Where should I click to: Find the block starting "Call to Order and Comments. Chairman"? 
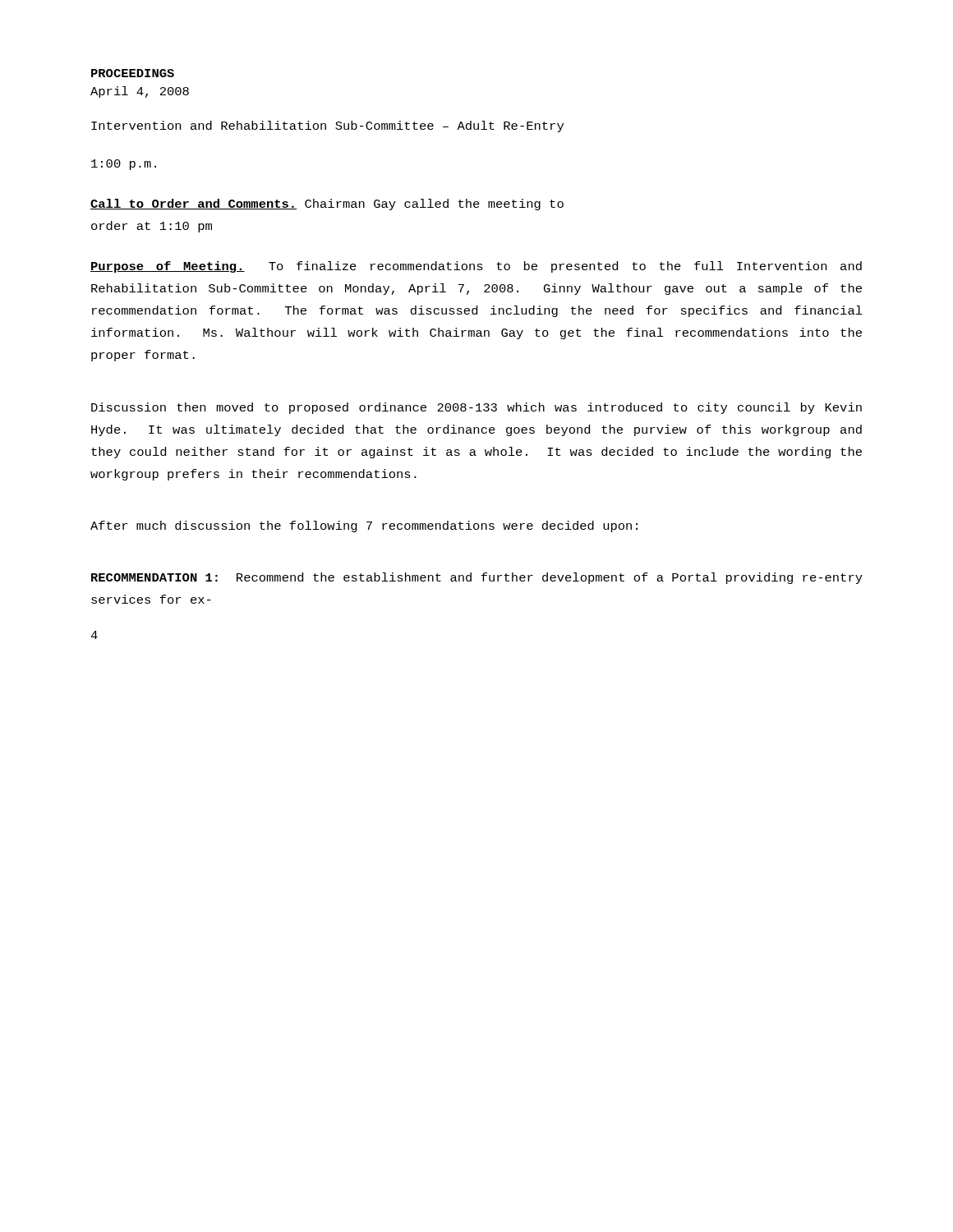(x=327, y=215)
